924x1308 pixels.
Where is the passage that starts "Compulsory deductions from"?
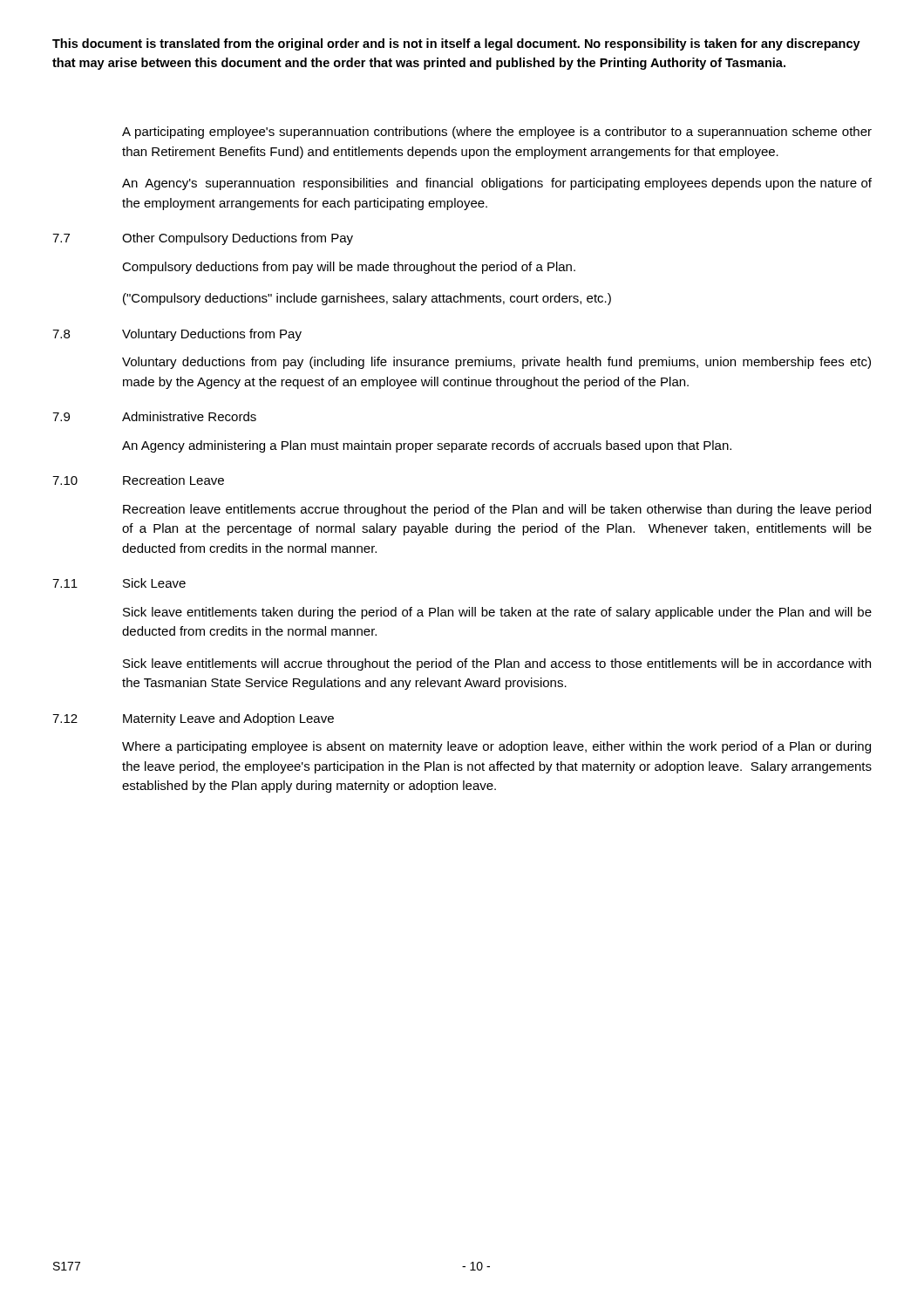tap(349, 266)
